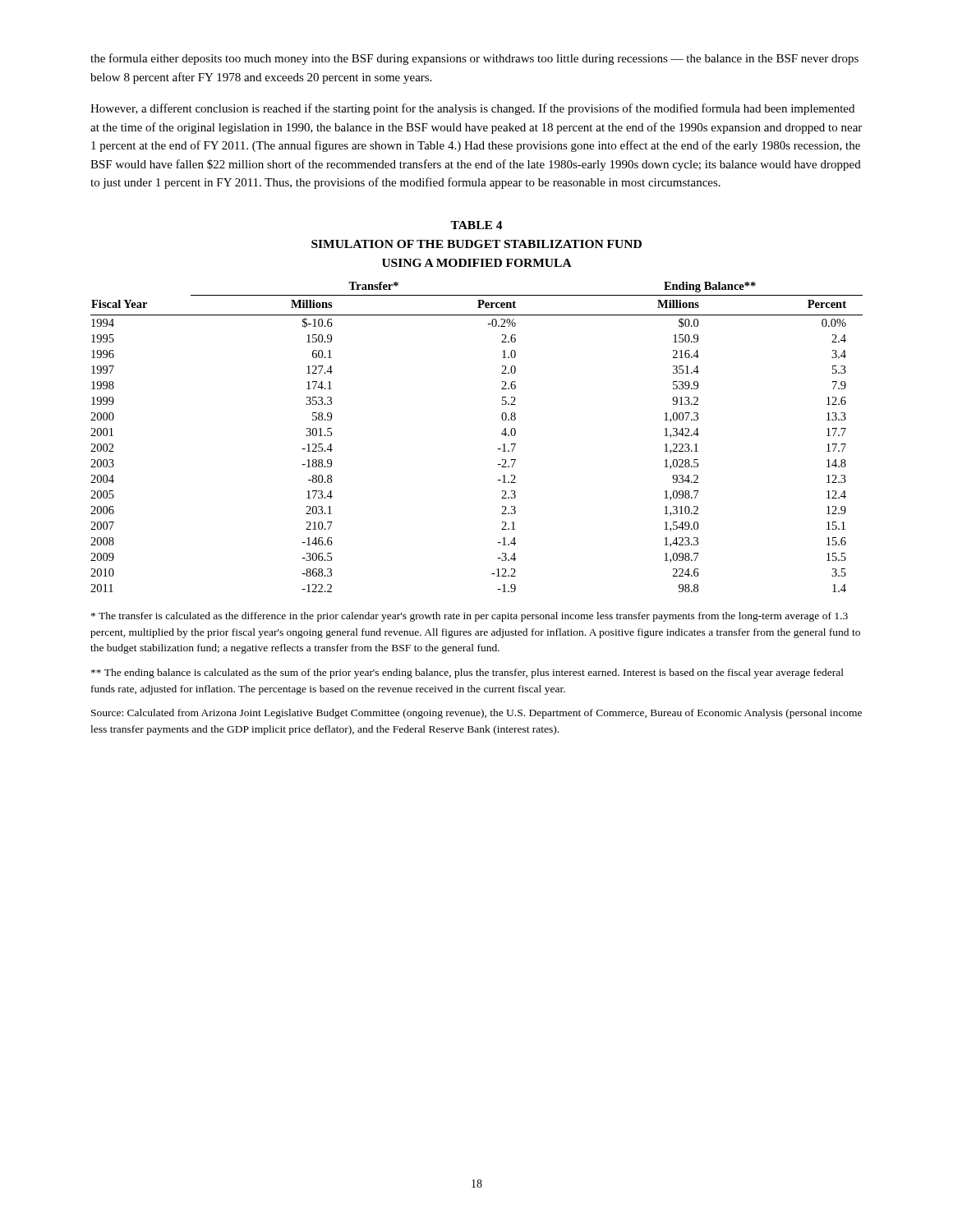Find the title on this page that starts "TABLE 4 SIMULATION OF THE BUDGET STABILIZATION"

coord(476,243)
